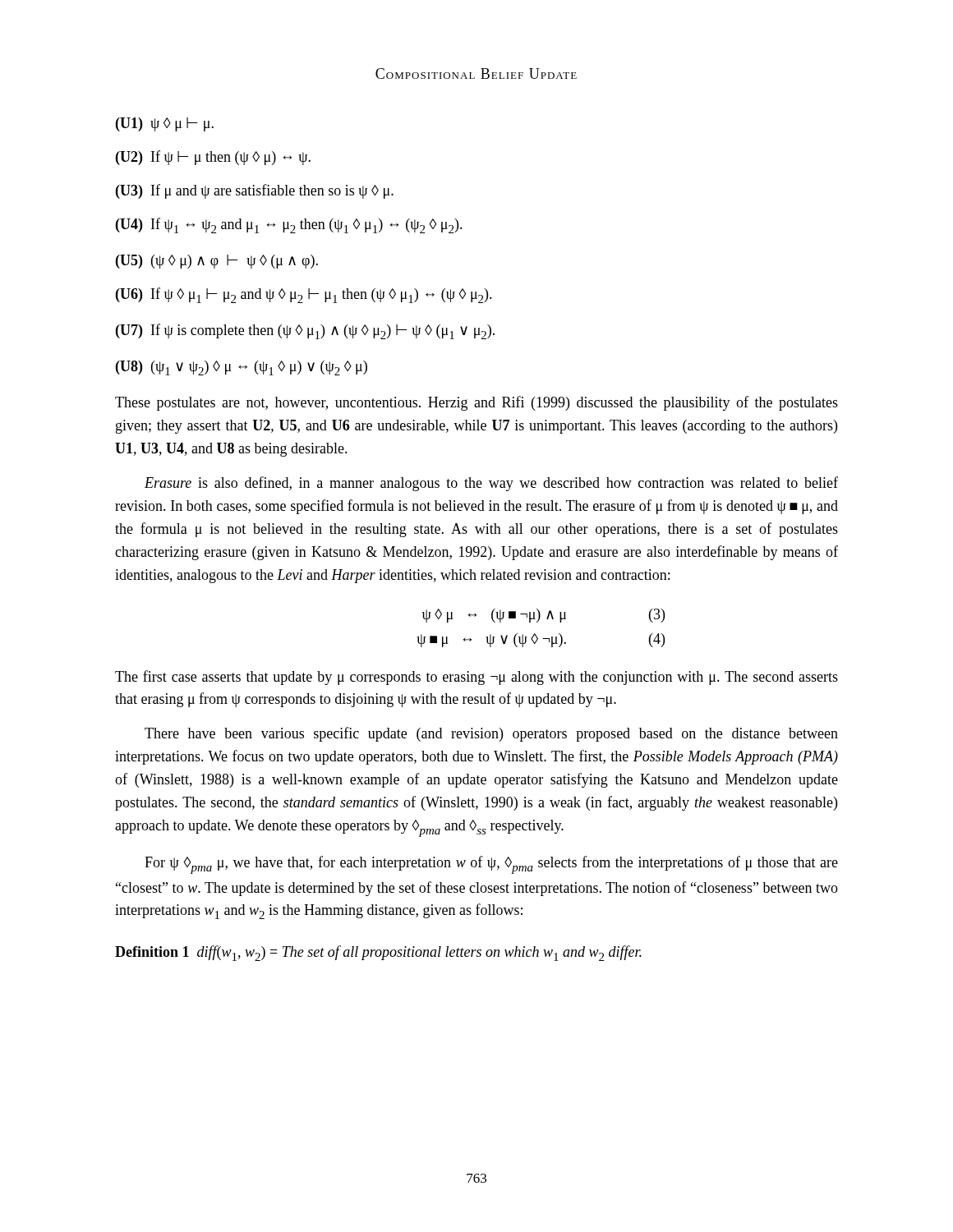The image size is (953, 1232).
Task: Where is the passage that starts "(U7) If ψ is complete then (ψ"?
Action: tap(305, 332)
